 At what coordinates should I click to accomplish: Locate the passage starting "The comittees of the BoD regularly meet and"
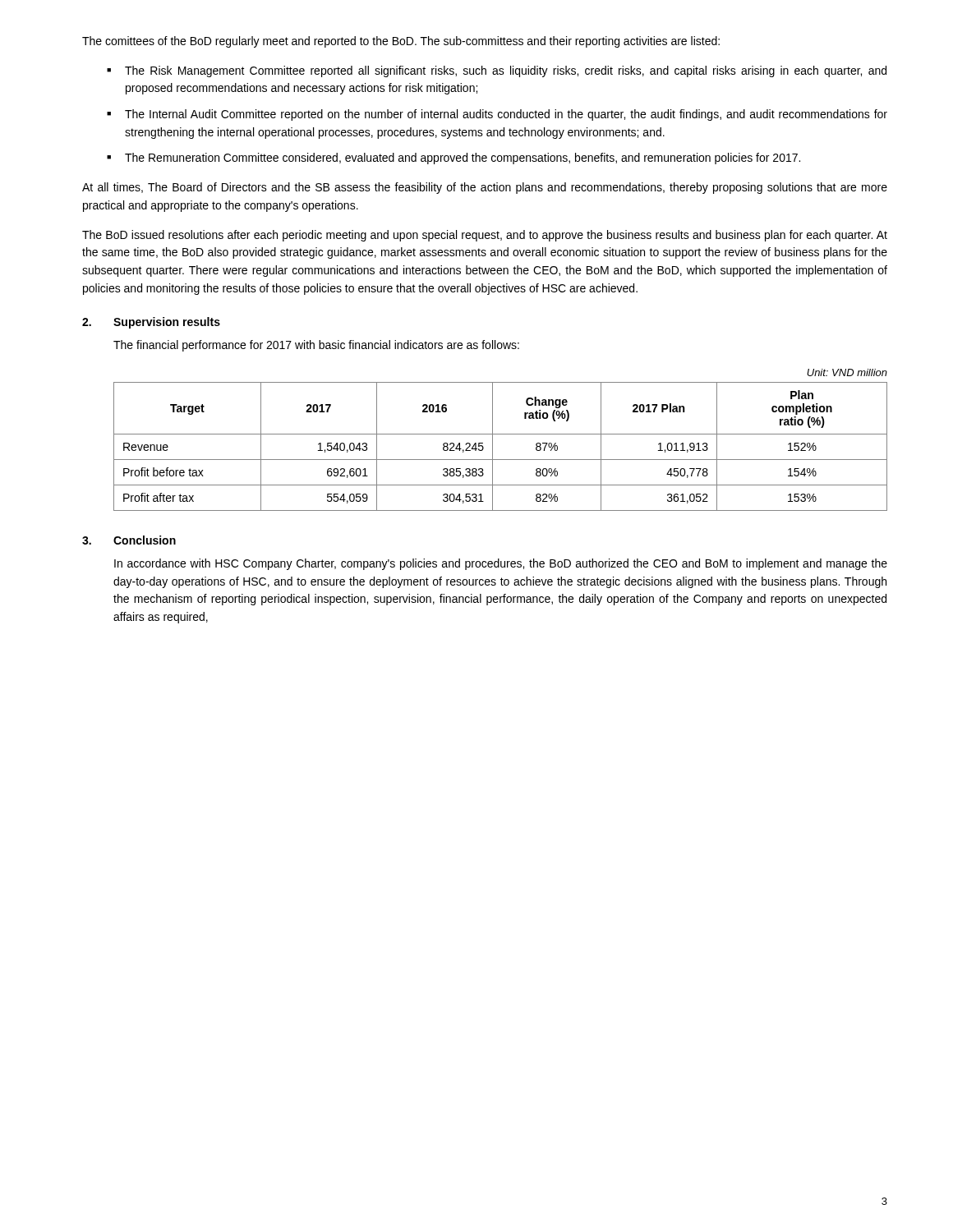(x=401, y=41)
